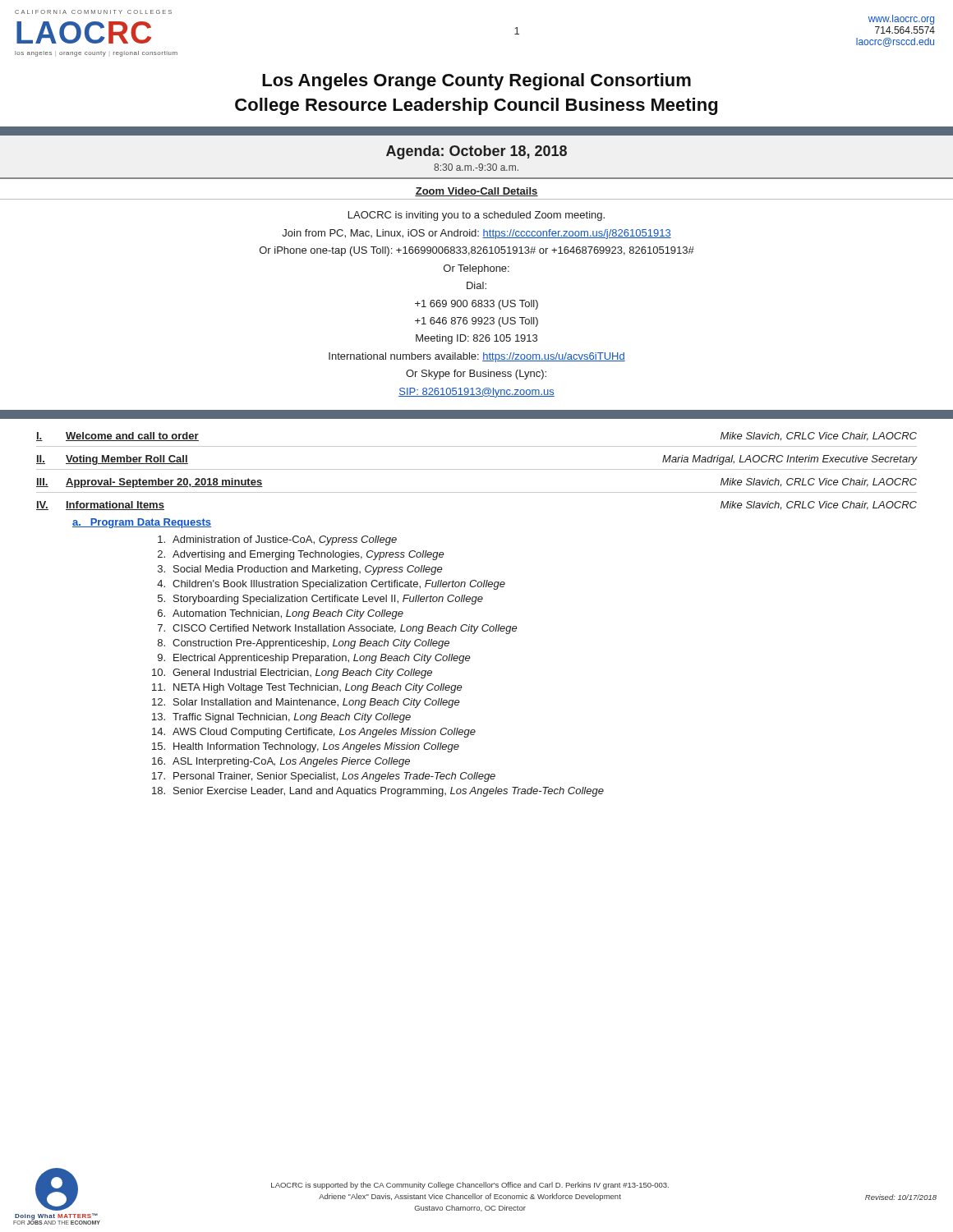Image resolution: width=953 pixels, height=1232 pixels.
Task: Point to the element starting "Zoom Video-Call Details"
Action: (x=476, y=191)
